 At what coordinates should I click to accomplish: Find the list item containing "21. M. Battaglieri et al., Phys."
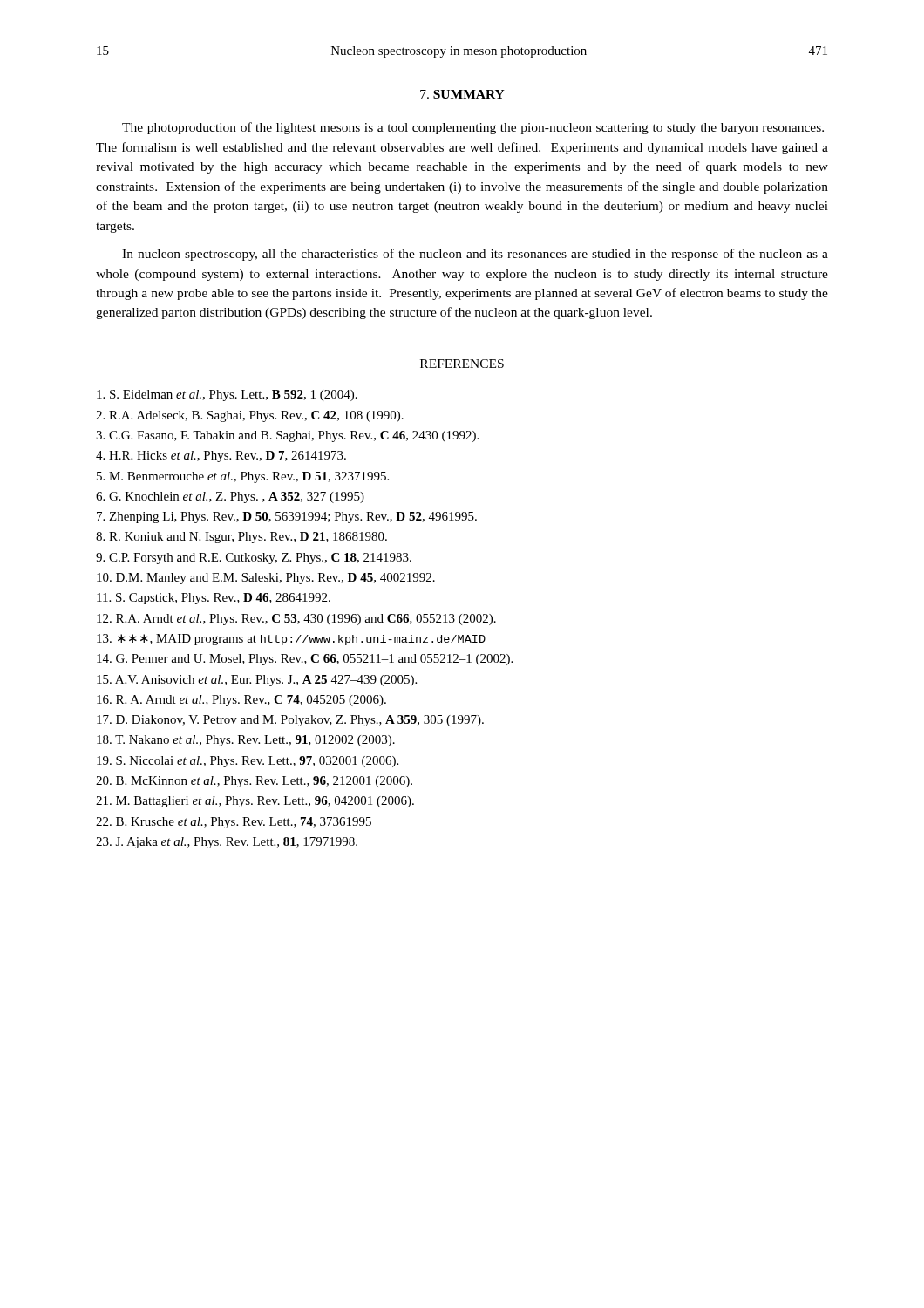point(255,801)
